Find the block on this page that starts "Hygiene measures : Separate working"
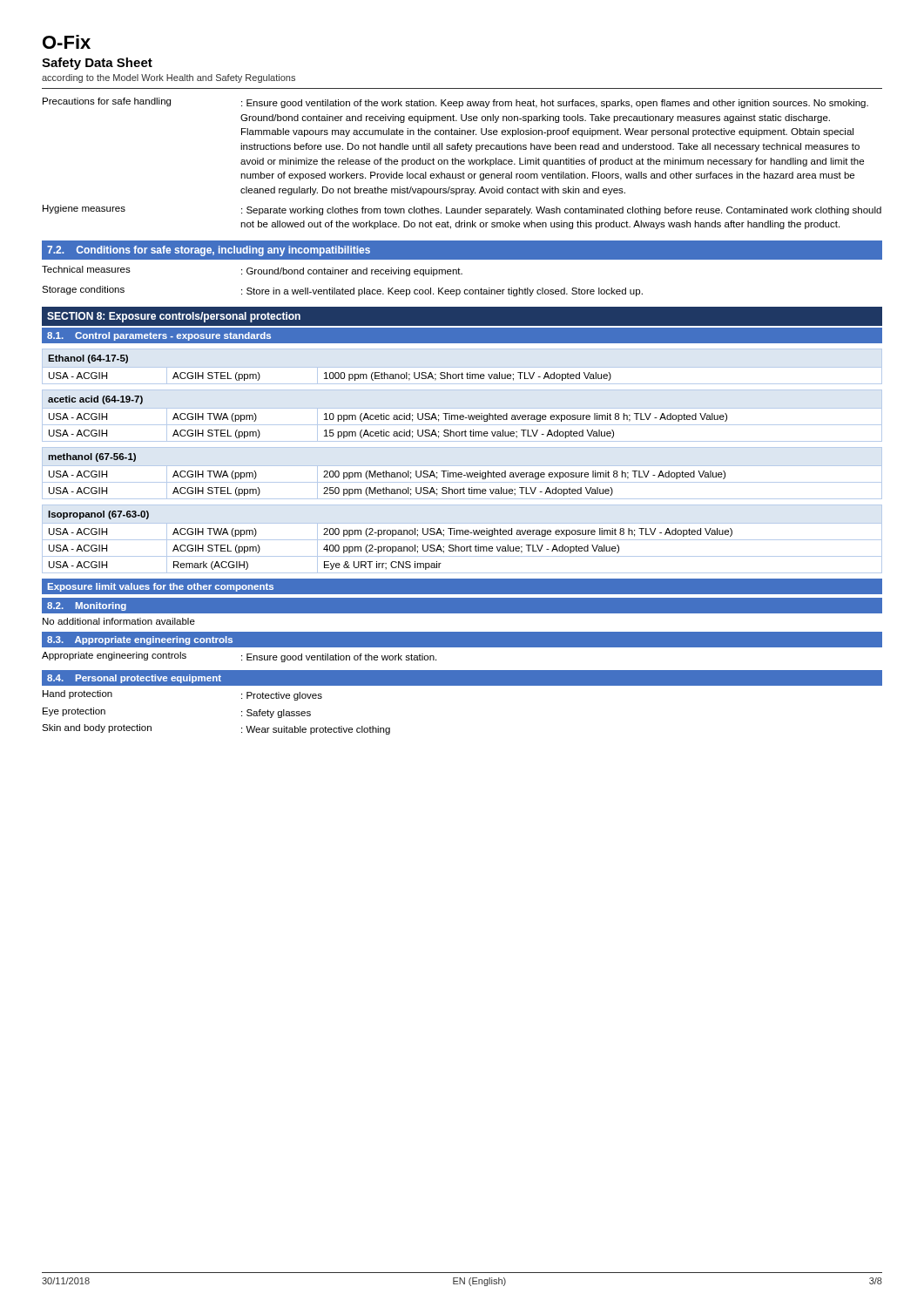The height and width of the screenshot is (1307, 924). (x=462, y=217)
